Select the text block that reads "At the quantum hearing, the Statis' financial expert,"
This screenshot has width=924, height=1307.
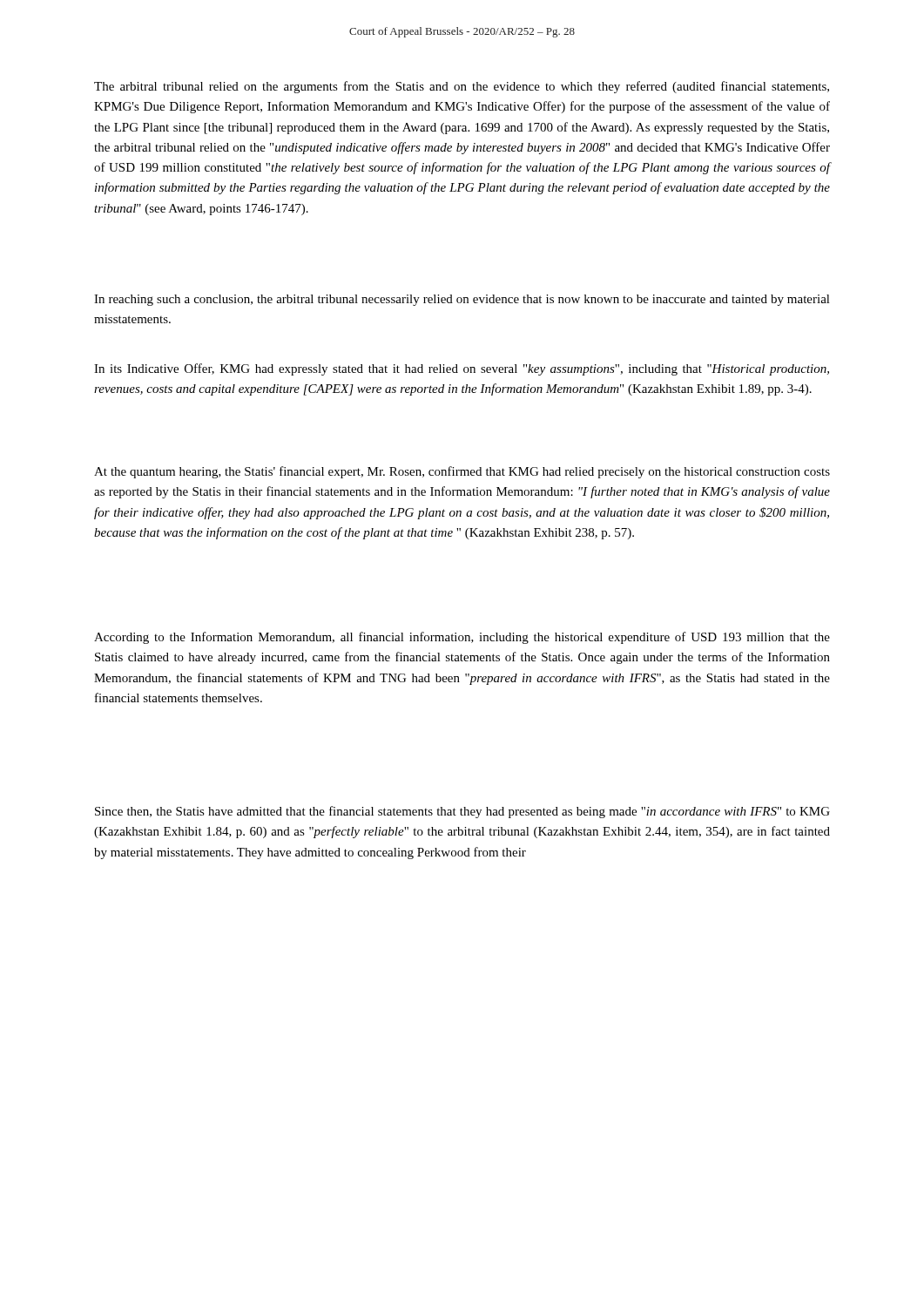462,502
